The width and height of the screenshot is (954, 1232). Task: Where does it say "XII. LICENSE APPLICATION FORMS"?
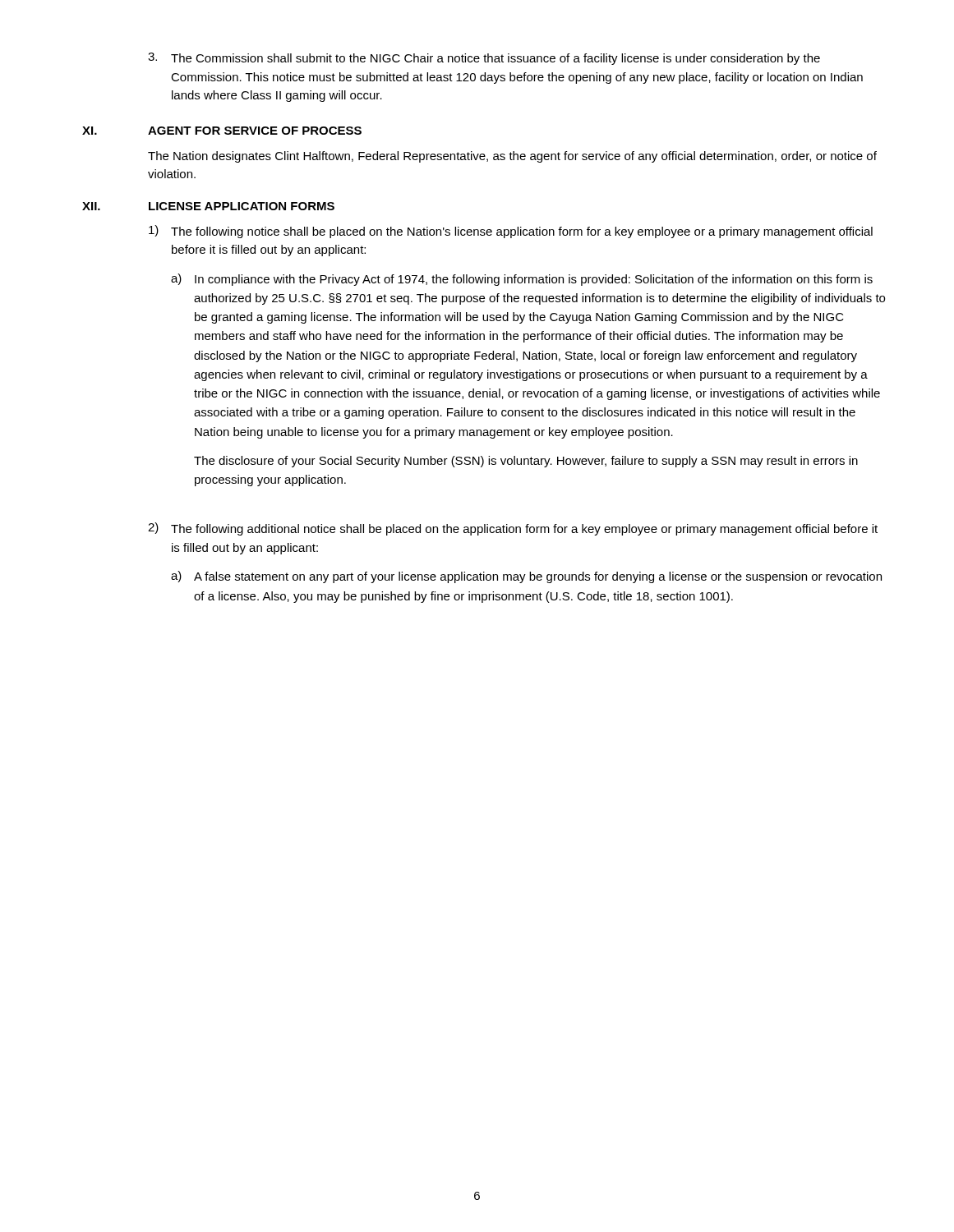tap(208, 205)
